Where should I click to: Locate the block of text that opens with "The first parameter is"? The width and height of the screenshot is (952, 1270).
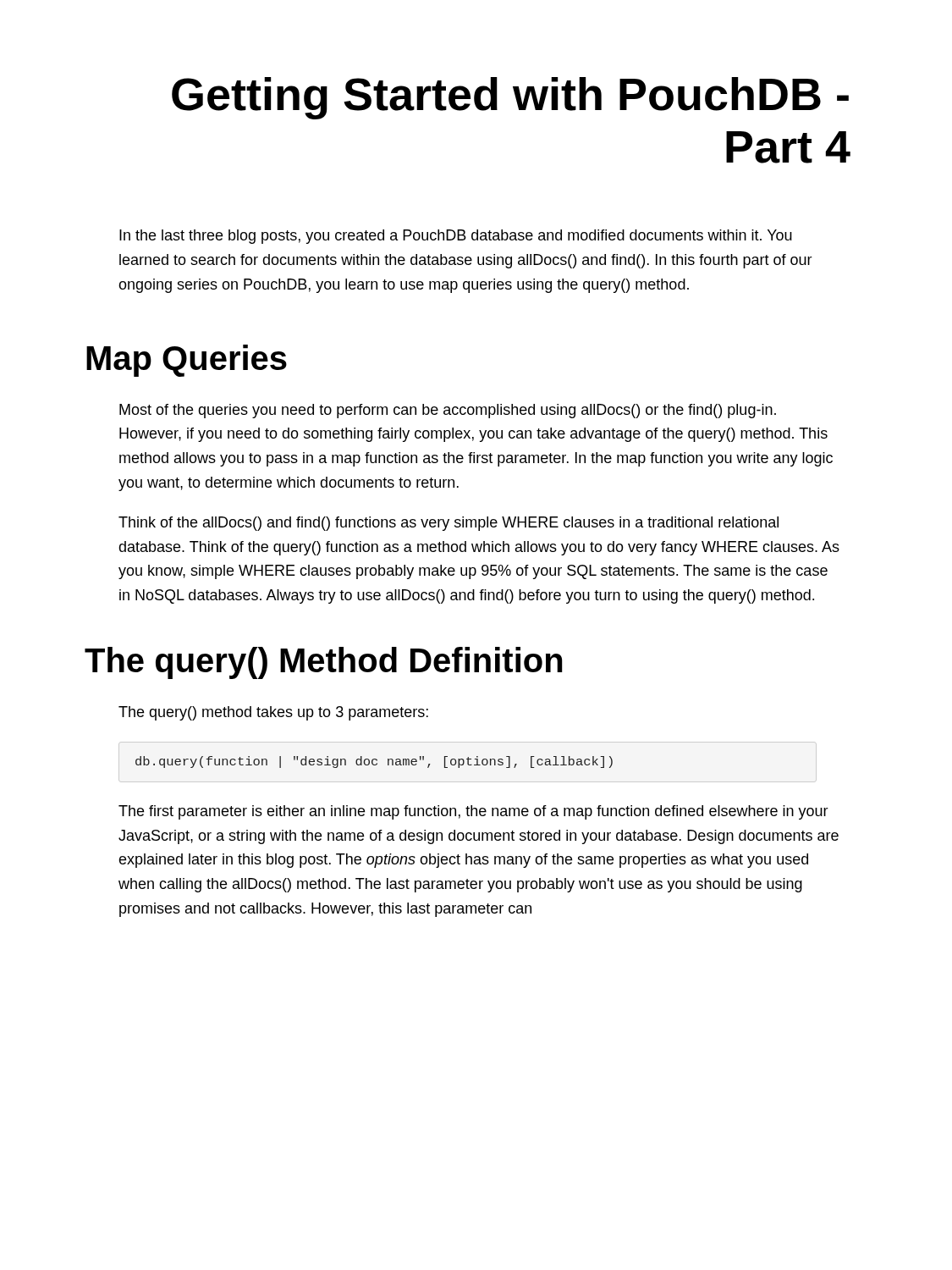tap(479, 860)
